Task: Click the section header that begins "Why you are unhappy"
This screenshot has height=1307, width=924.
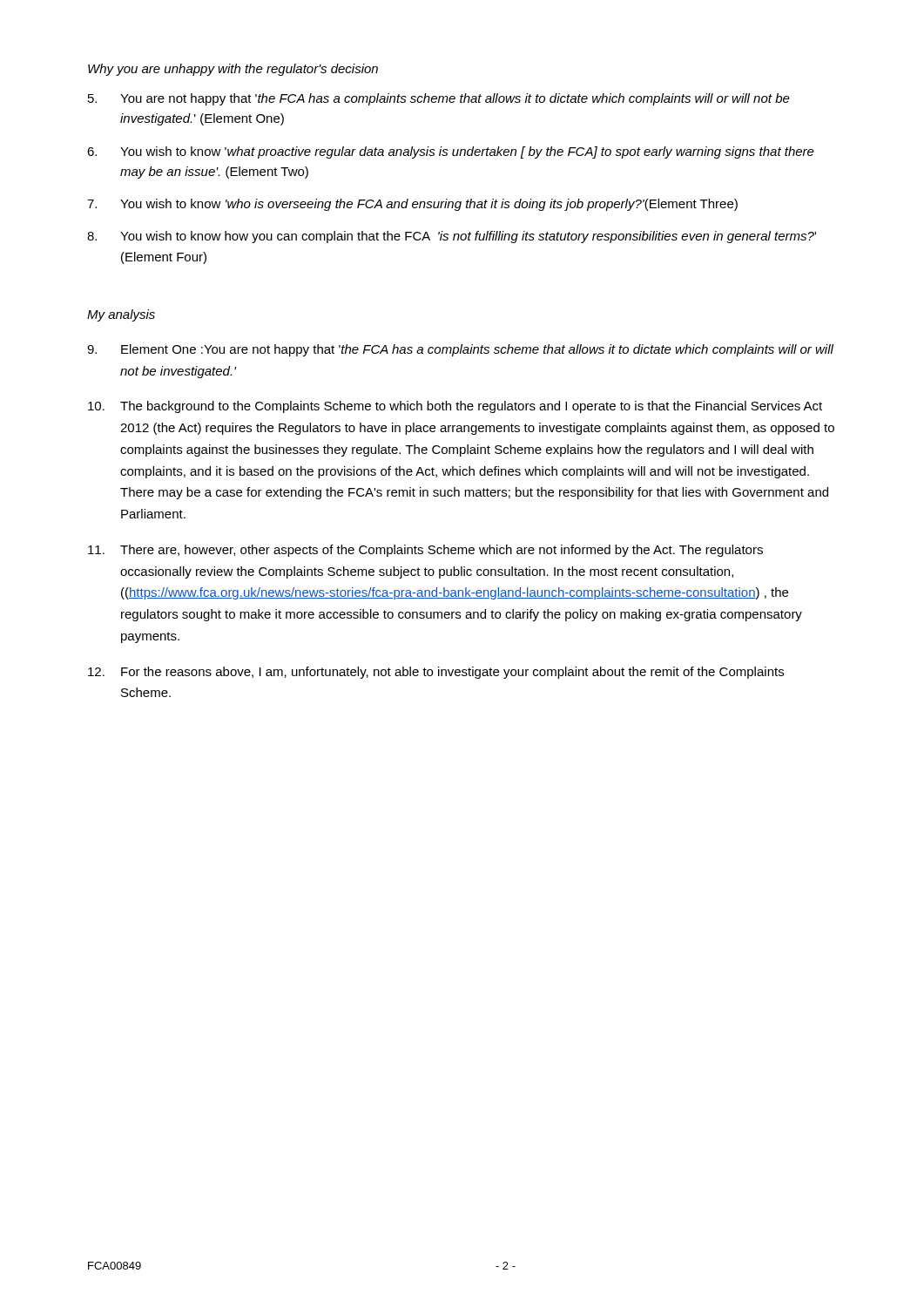Action: point(233,68)
